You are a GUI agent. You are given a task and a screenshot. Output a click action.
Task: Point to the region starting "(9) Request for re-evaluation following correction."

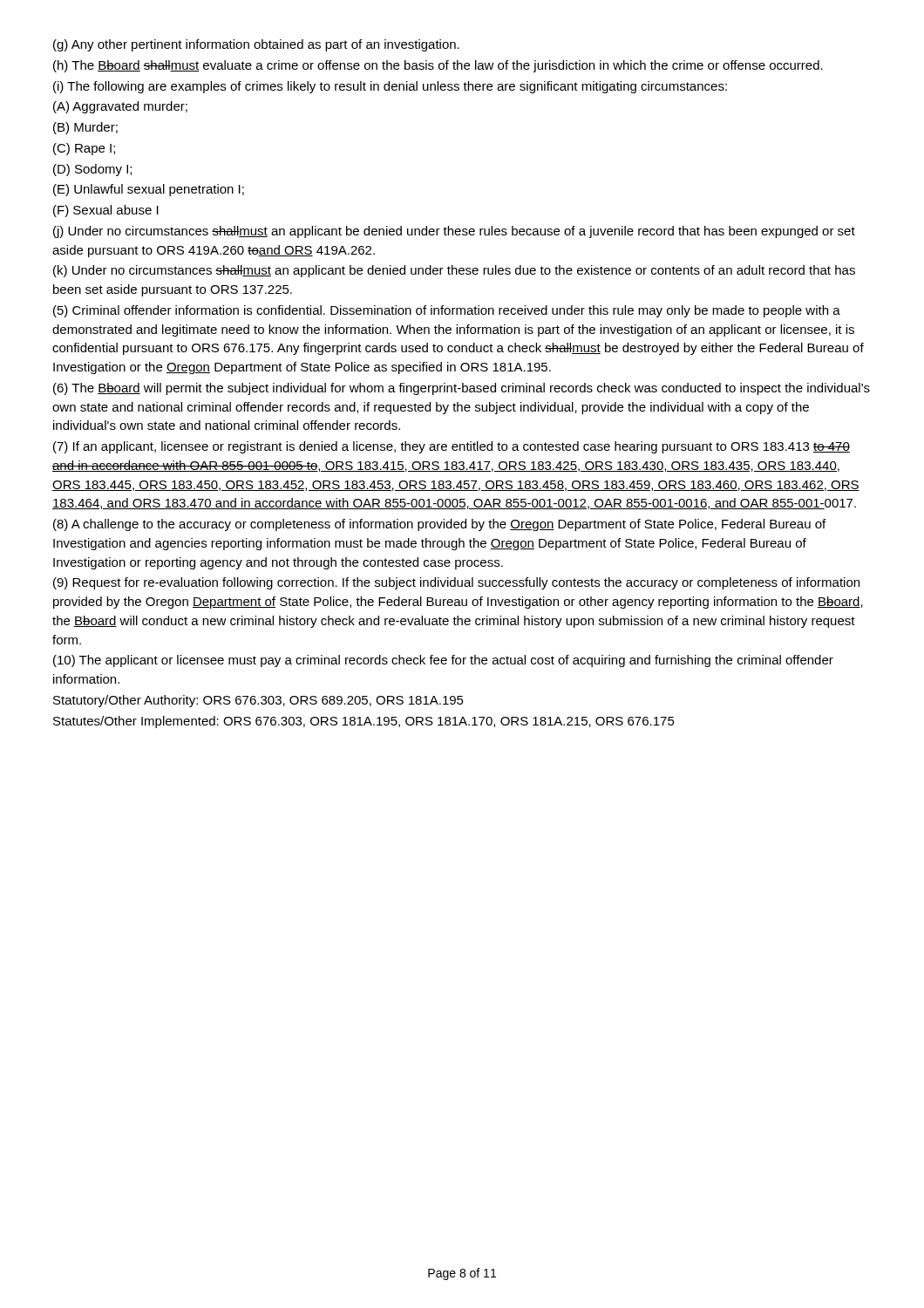[x=458, y=611]
